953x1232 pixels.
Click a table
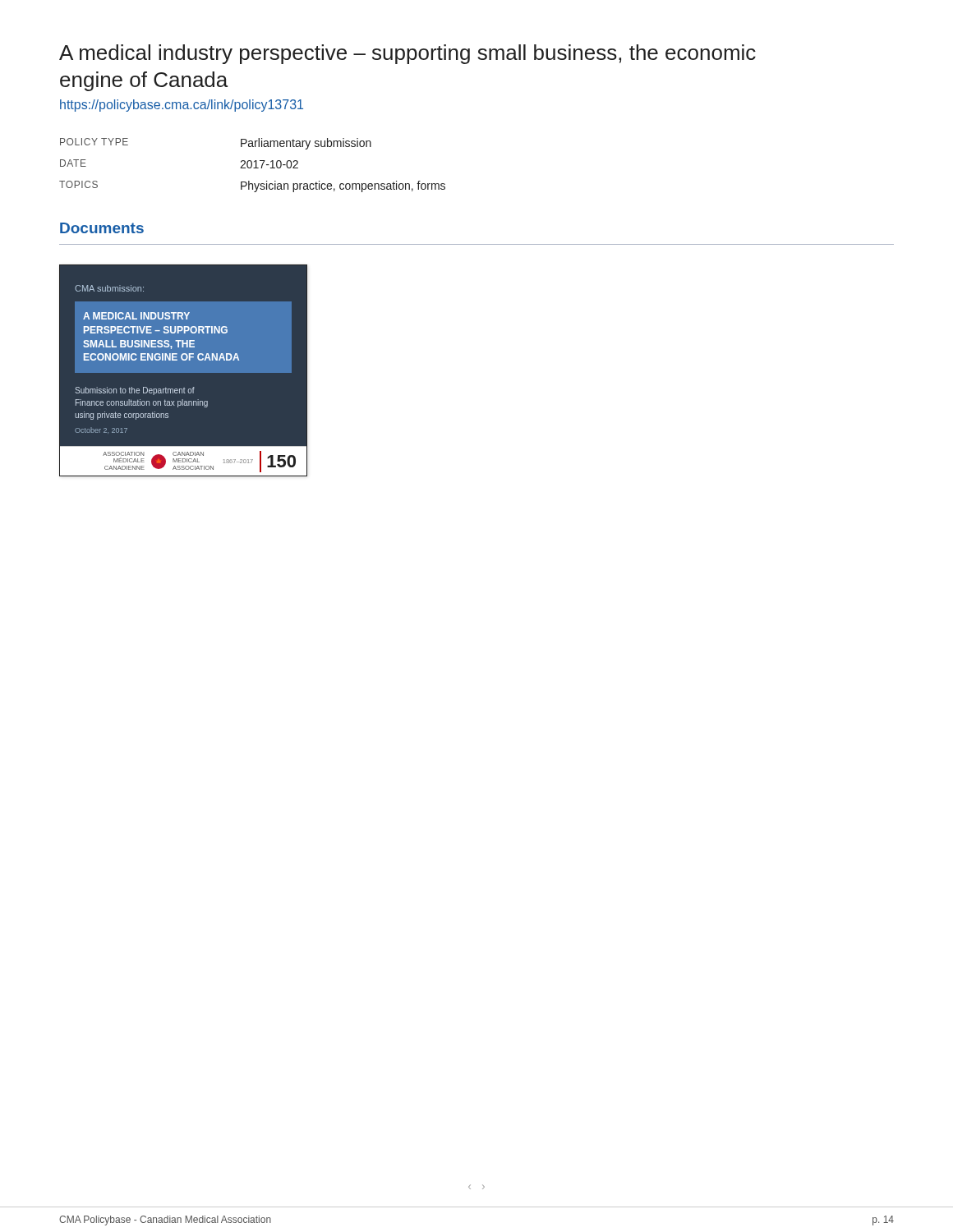pyautogui.click(x=476, y=164)
